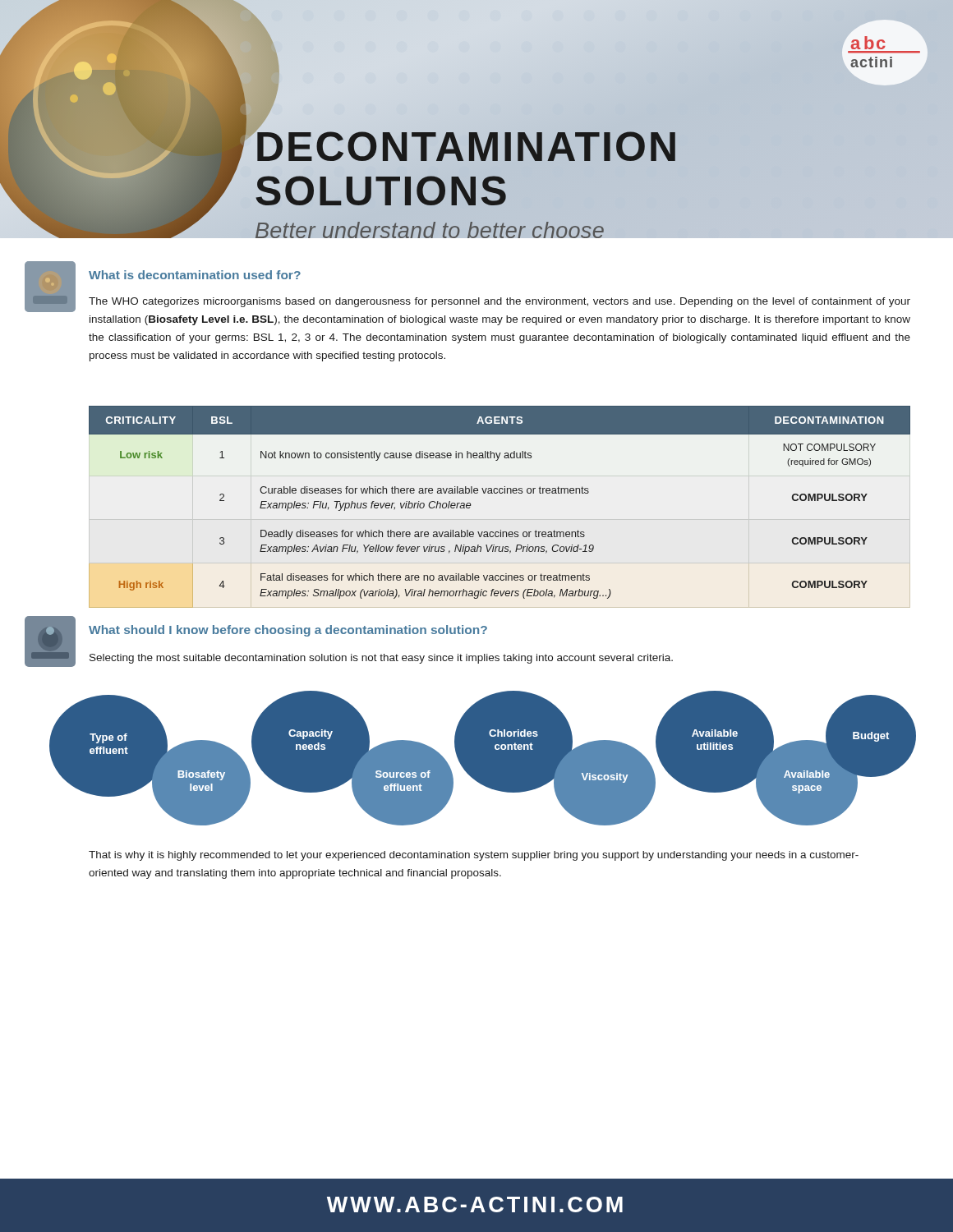
Task: Point to the text block starting "Selecting the most"
Action: pos(381,658)
